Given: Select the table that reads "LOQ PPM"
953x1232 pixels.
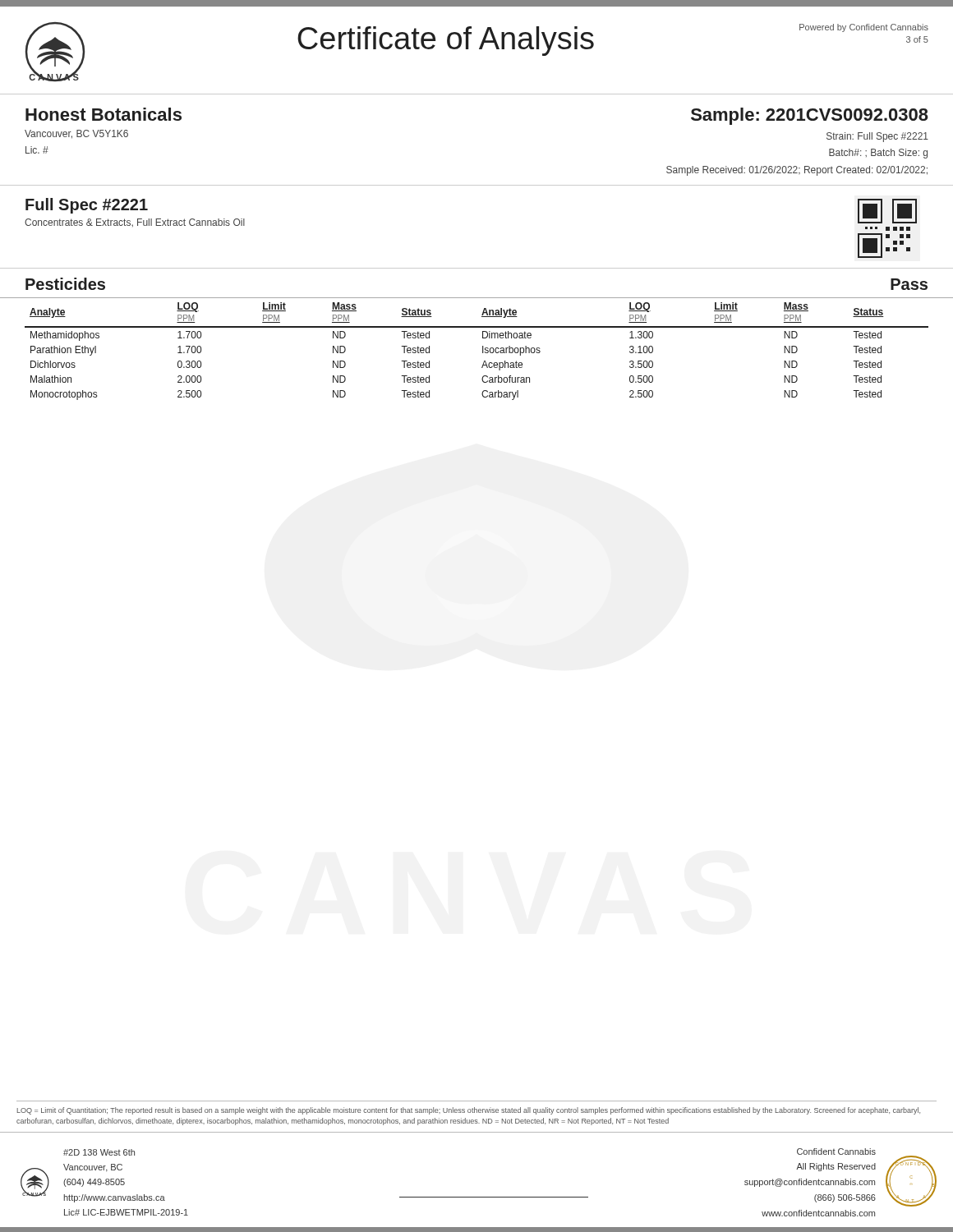Looking at the screenshot, I should [476, 350].
